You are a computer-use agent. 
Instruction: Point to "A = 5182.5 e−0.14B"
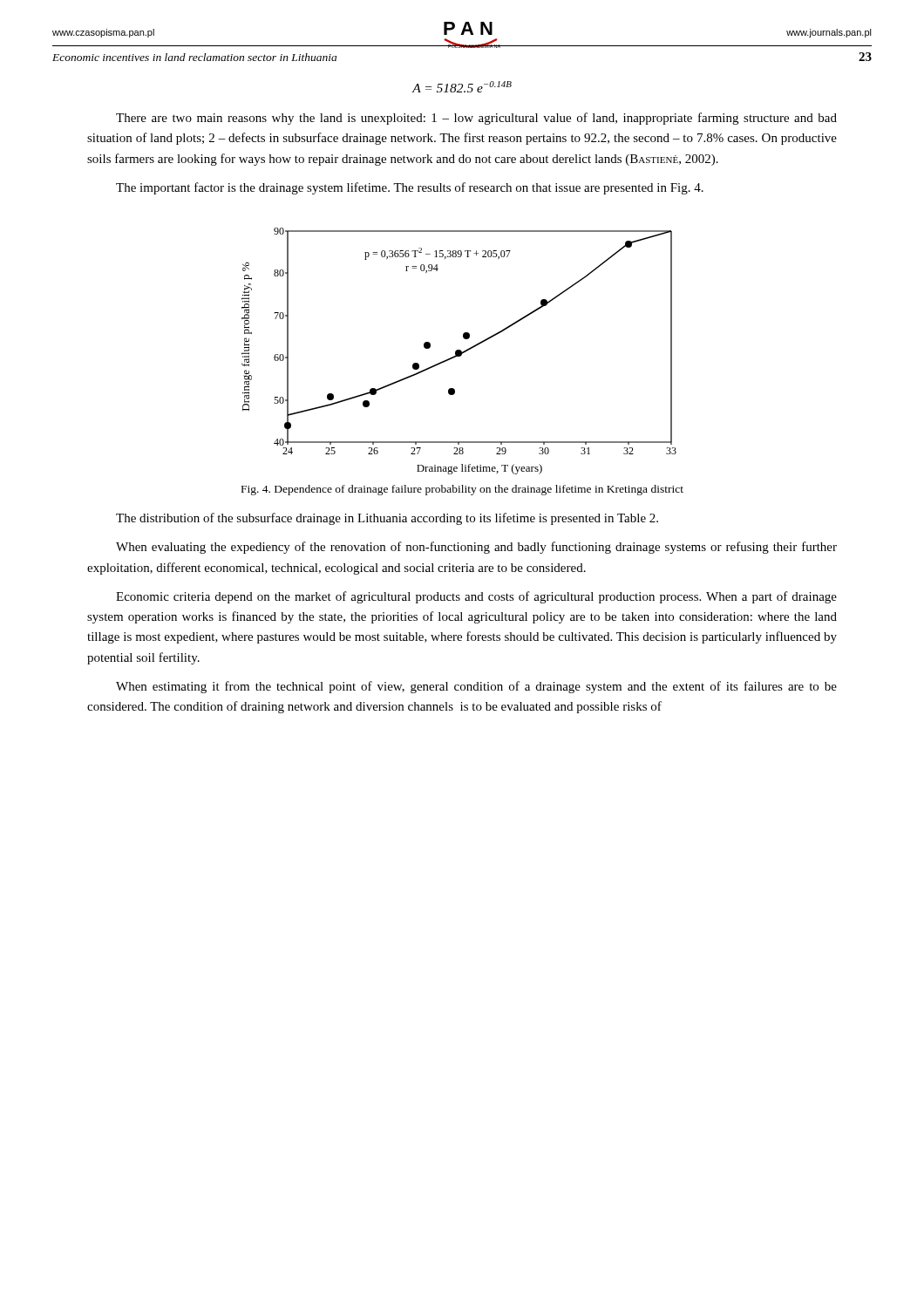[462, 87]
